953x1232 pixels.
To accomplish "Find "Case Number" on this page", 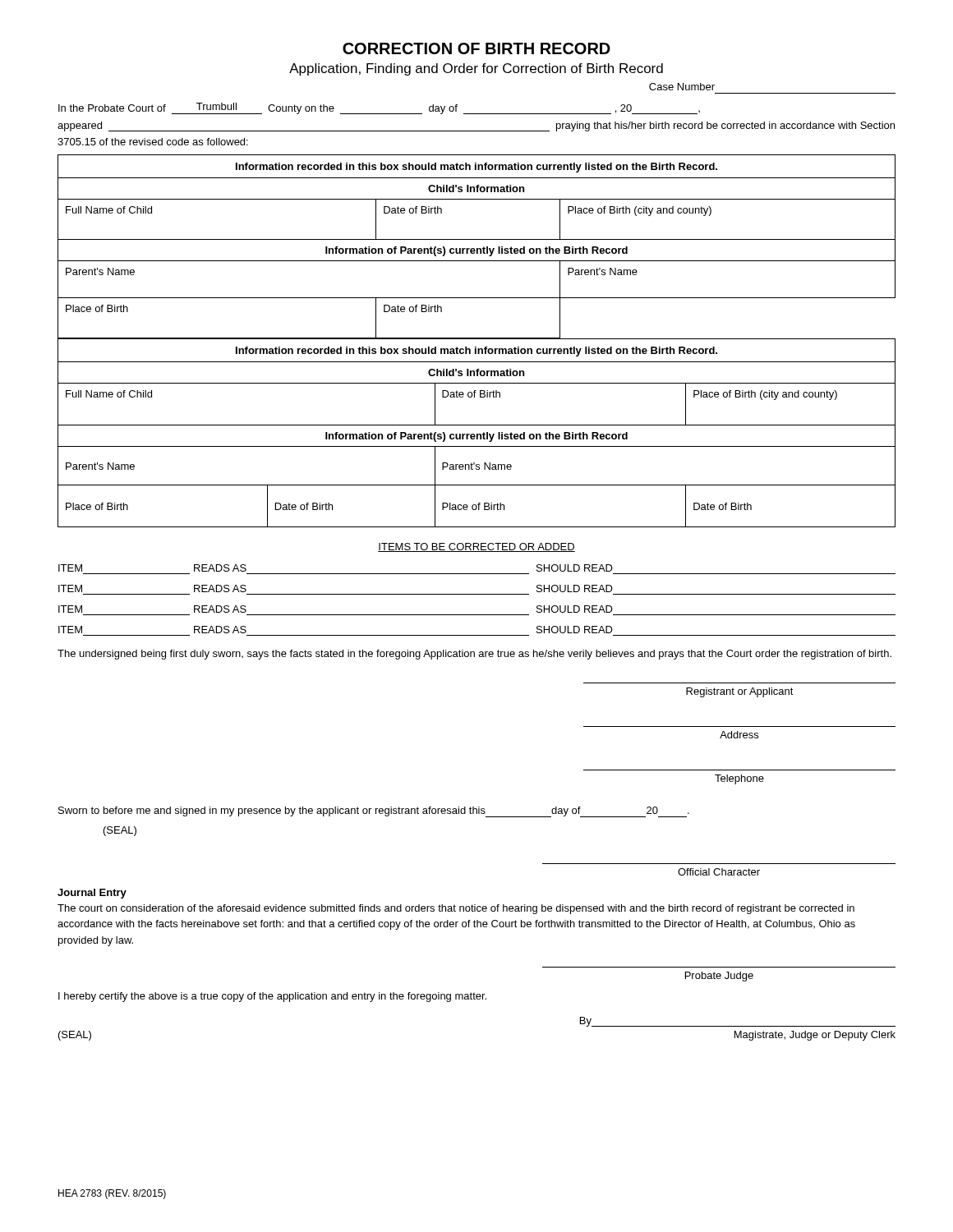I will [x=772, y=87].
